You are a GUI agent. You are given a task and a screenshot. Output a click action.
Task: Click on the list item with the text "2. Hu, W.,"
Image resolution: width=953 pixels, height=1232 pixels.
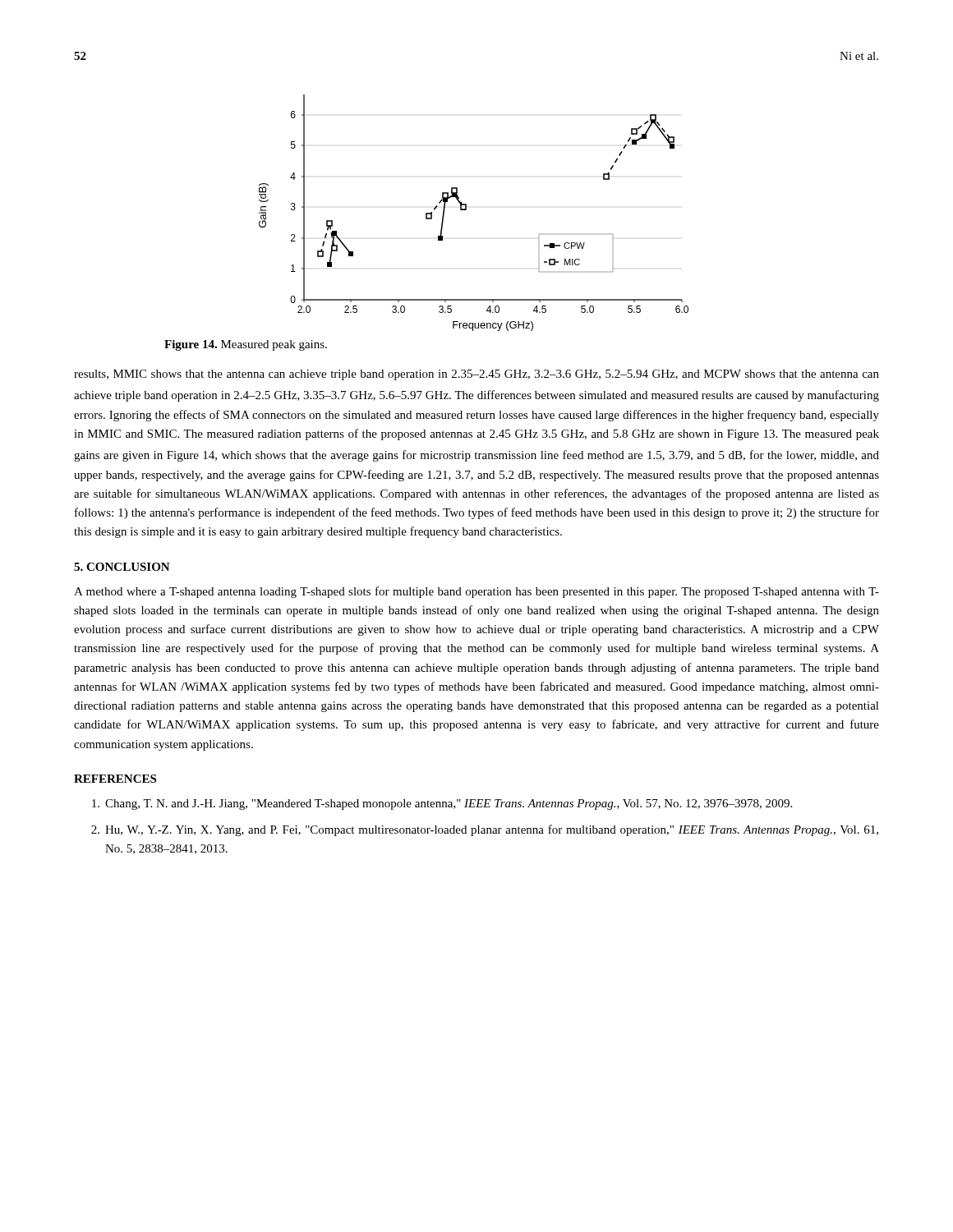click(x=476, y=839)
